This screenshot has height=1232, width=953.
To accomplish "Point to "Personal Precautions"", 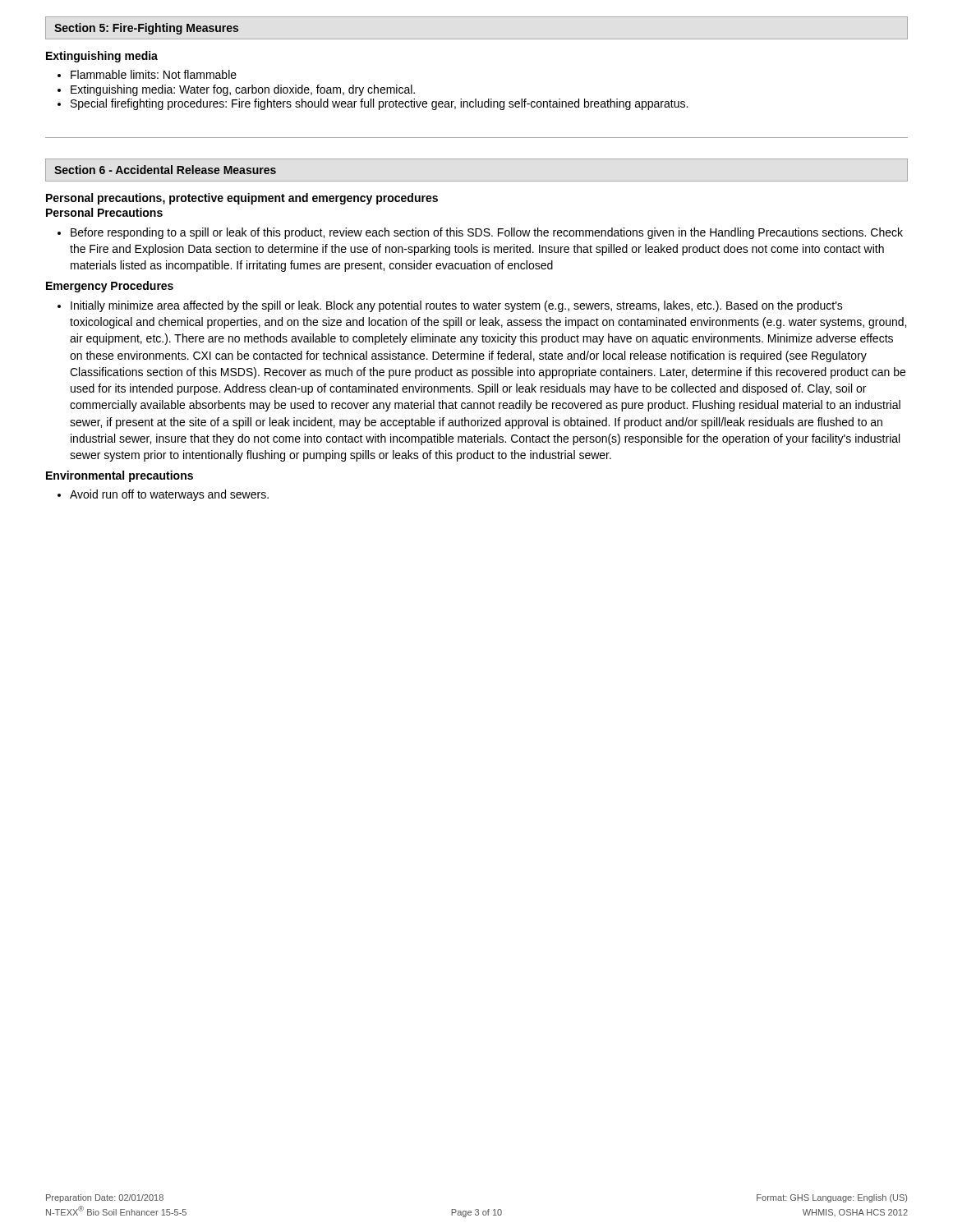I will click(104, 213).
